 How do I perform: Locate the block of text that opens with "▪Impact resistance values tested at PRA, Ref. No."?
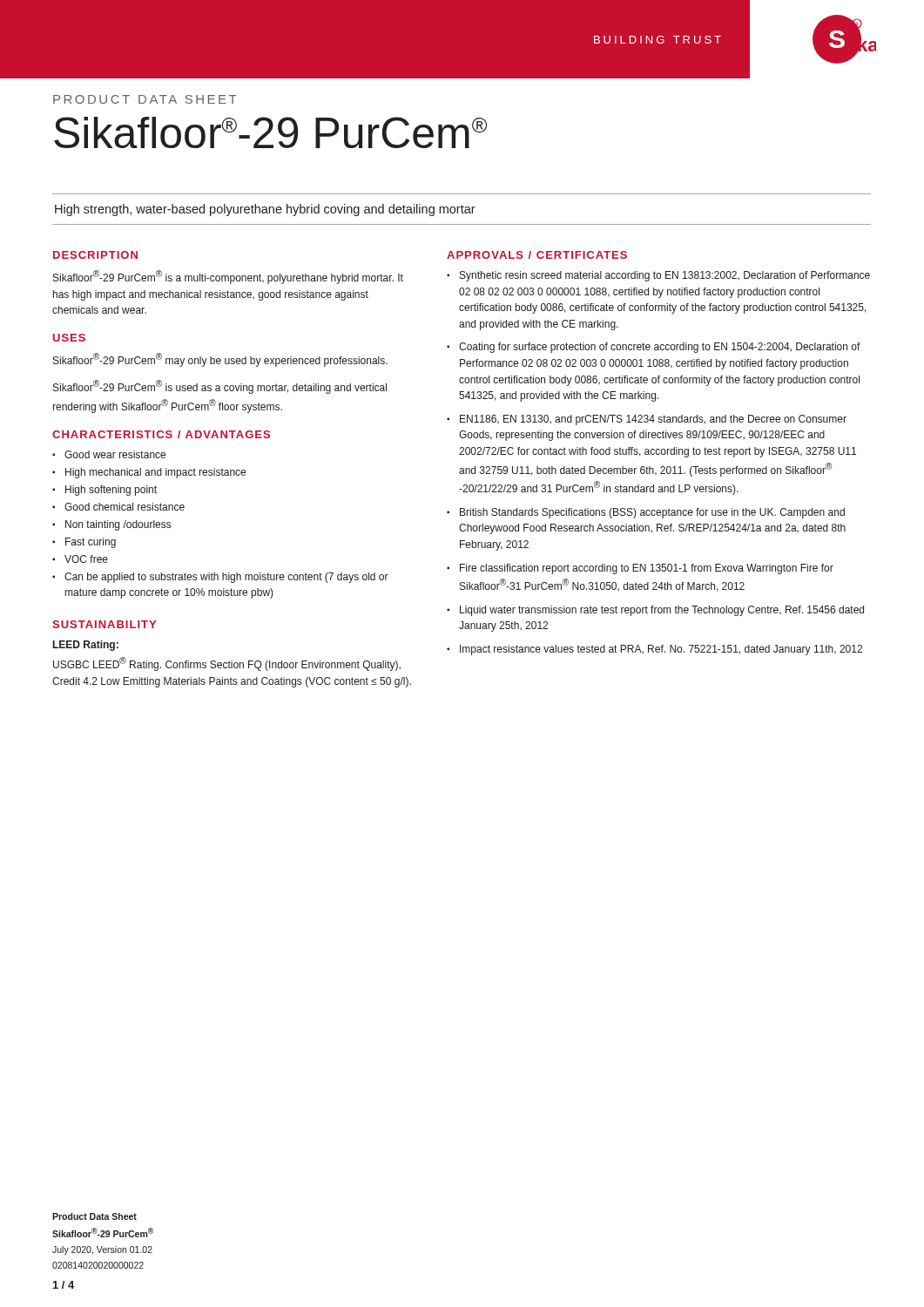(x=655, y=649)
